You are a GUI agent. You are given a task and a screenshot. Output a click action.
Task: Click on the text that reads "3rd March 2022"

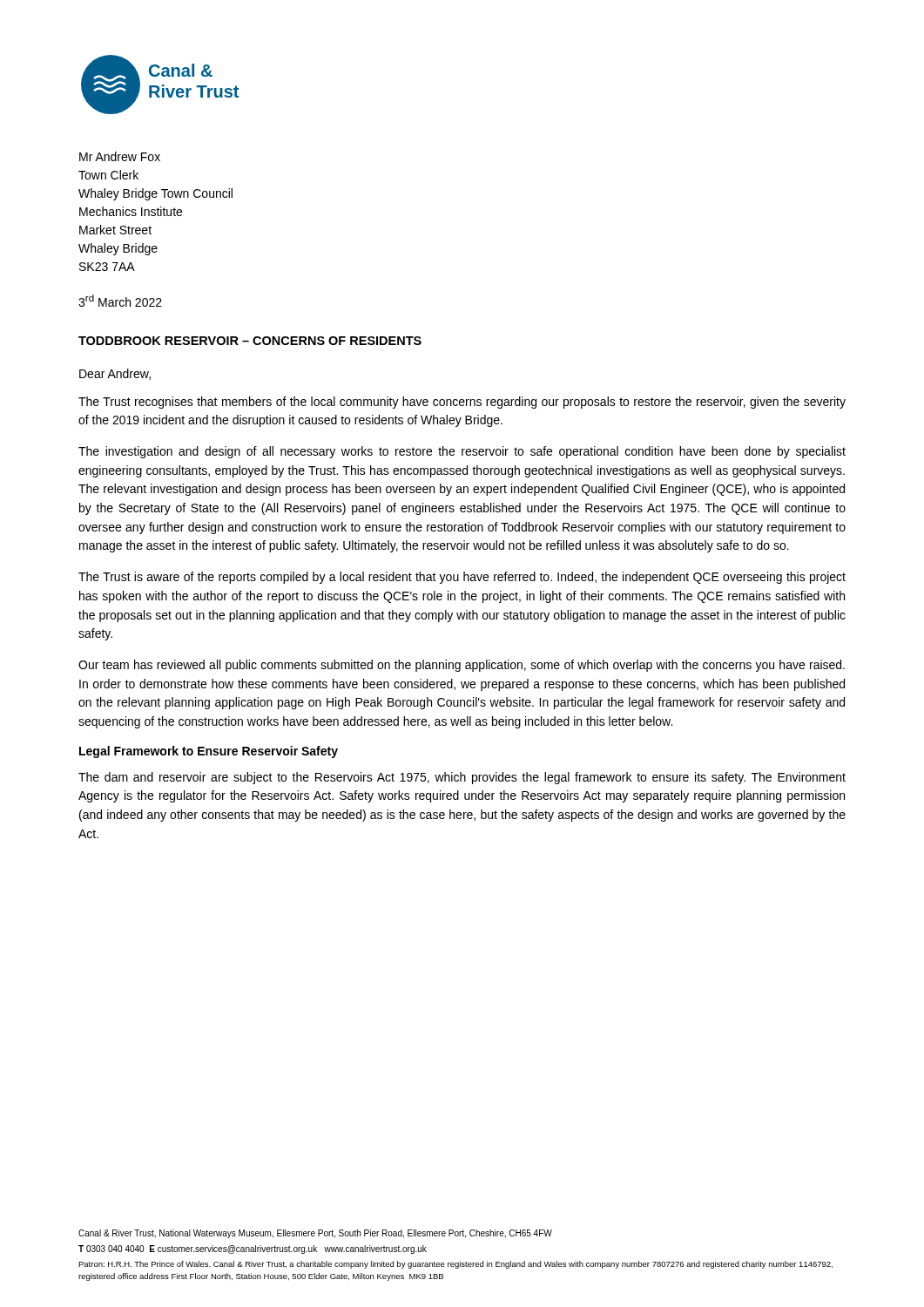[120, 300]
